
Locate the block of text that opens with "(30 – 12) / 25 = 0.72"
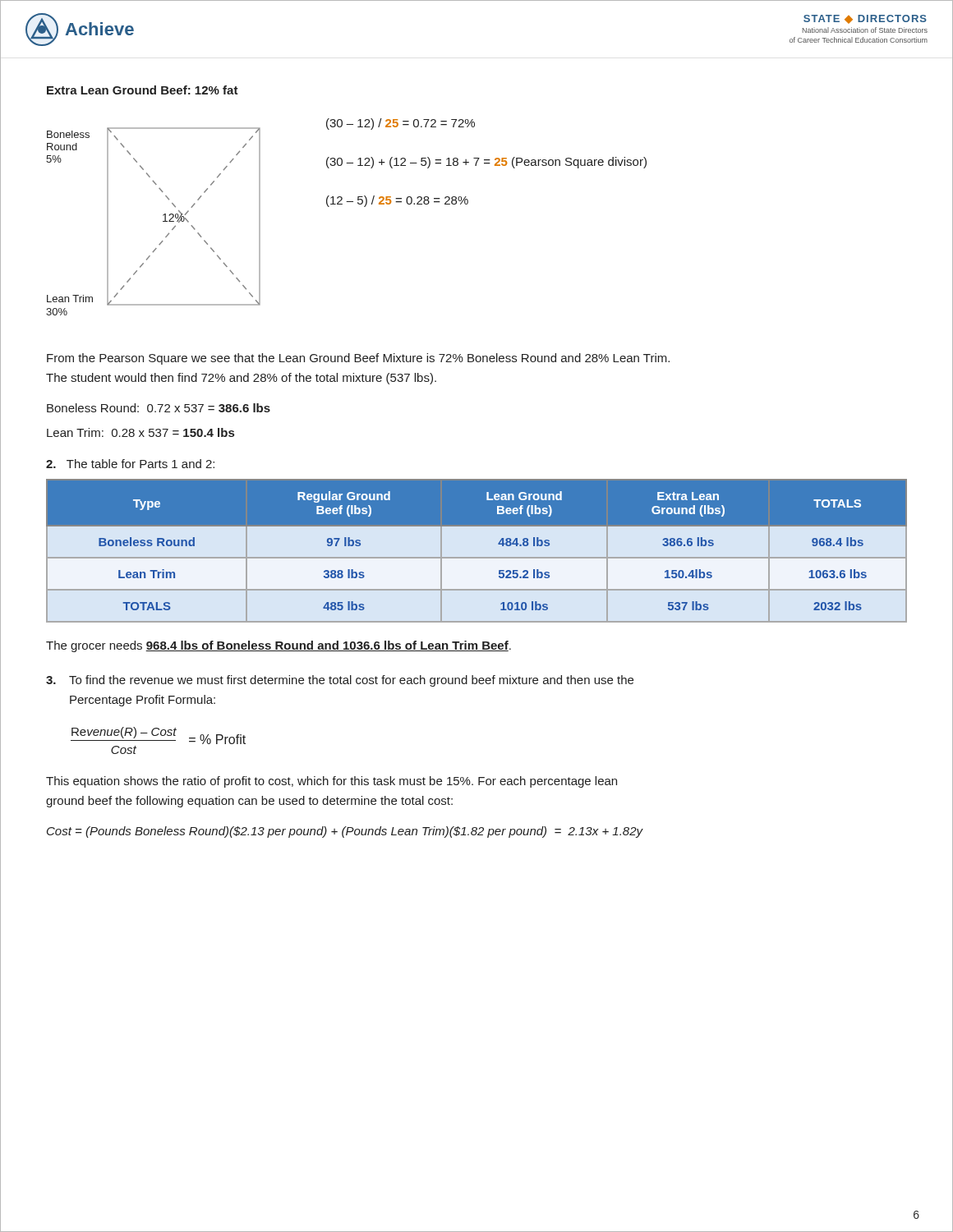coord(400,123)
